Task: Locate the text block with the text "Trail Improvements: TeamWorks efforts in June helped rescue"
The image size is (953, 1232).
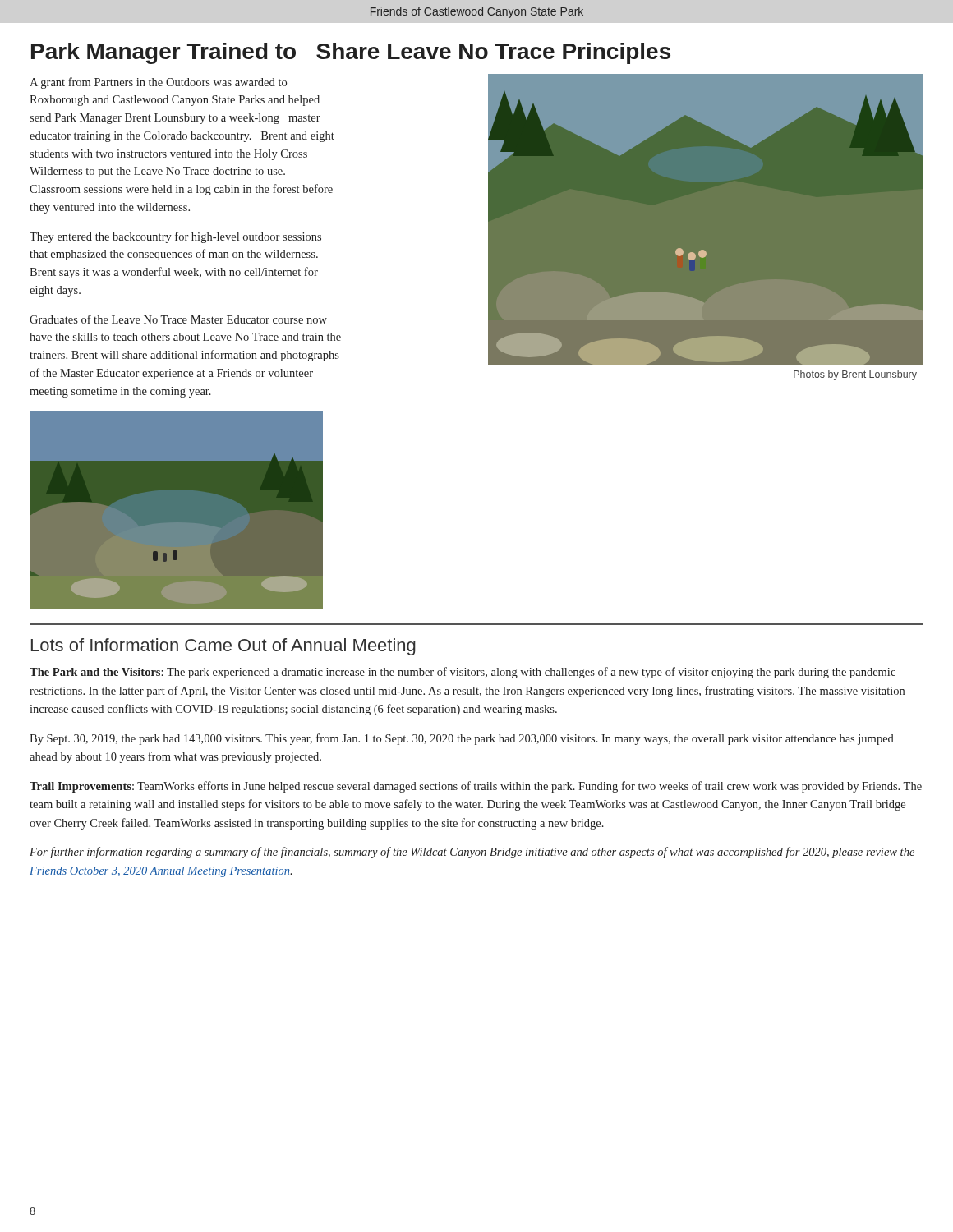Action: click(x=476, y=804)
